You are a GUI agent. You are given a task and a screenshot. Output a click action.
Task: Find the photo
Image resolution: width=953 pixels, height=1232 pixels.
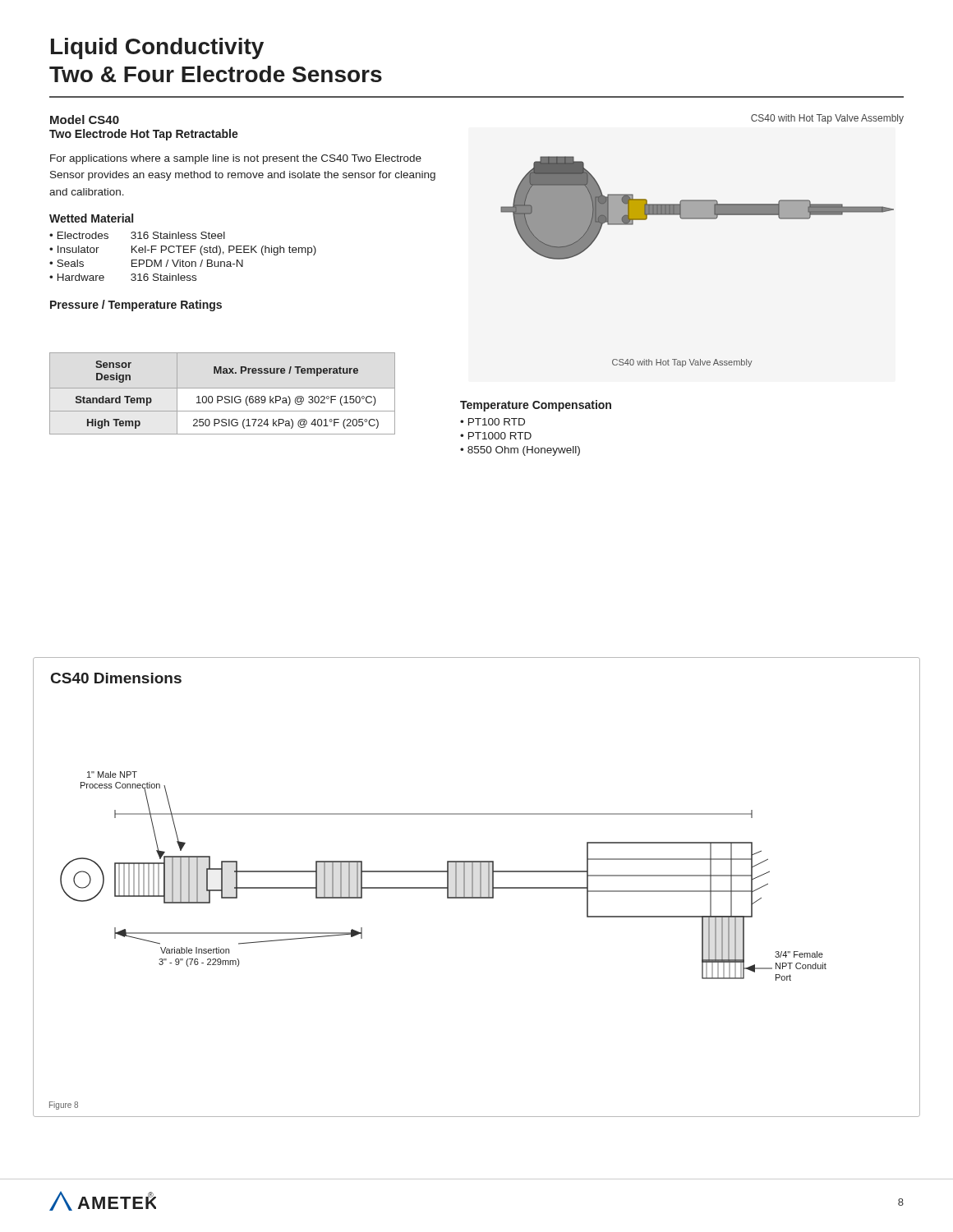click(682, 255)
